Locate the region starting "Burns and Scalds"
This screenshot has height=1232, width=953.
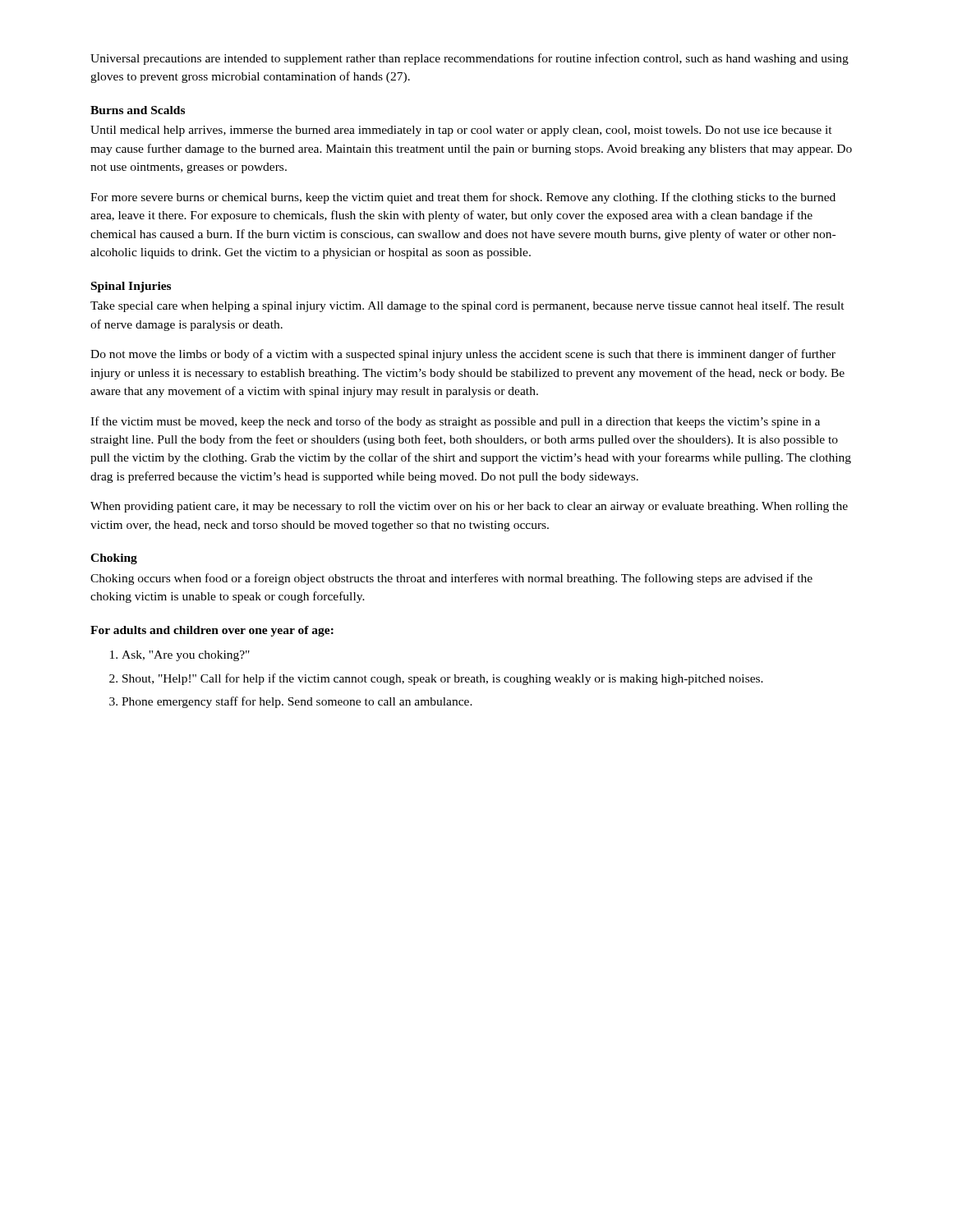[138, 110]
